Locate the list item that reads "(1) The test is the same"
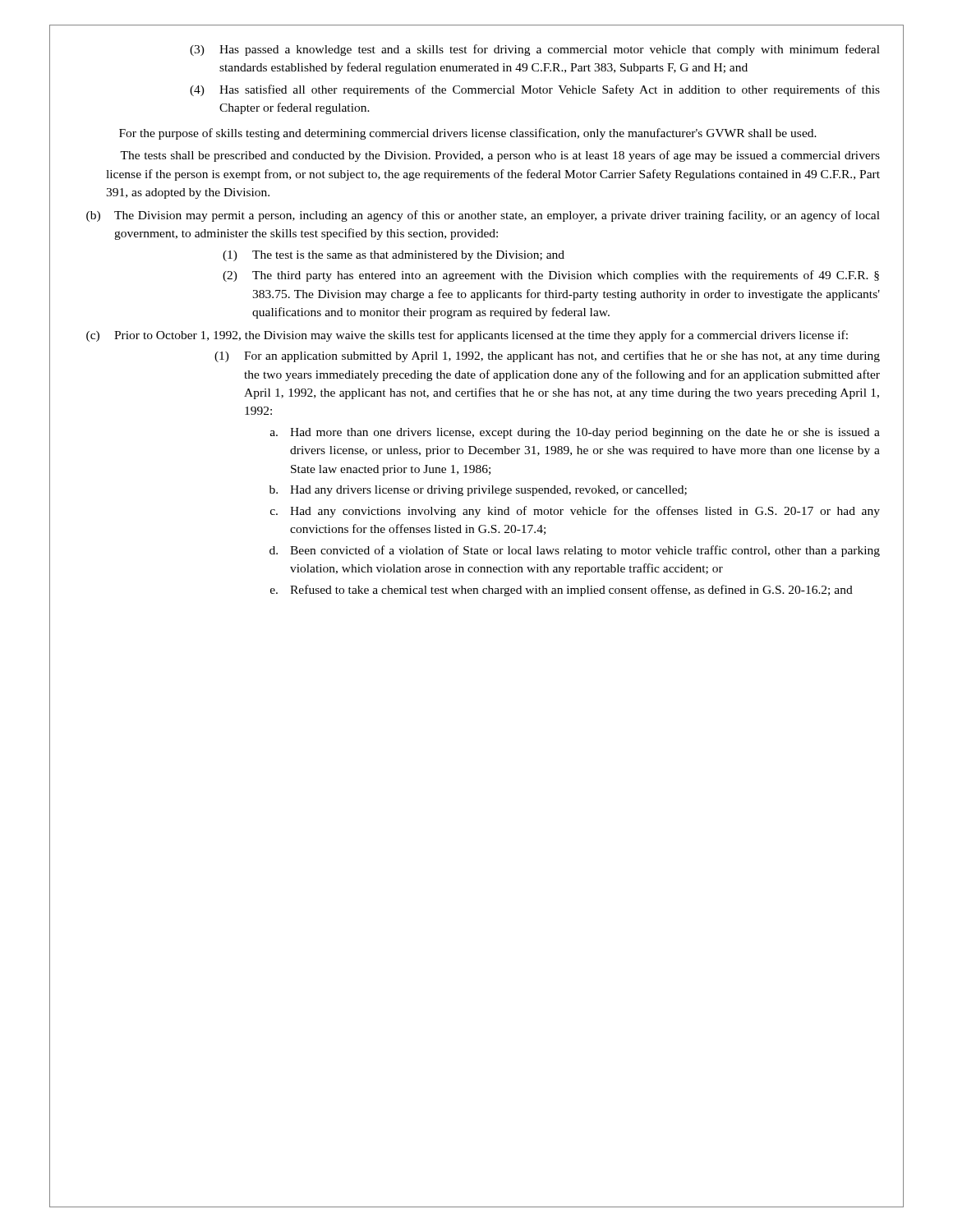Viewport: 953px width, 1232px height. tap(526, 255)
